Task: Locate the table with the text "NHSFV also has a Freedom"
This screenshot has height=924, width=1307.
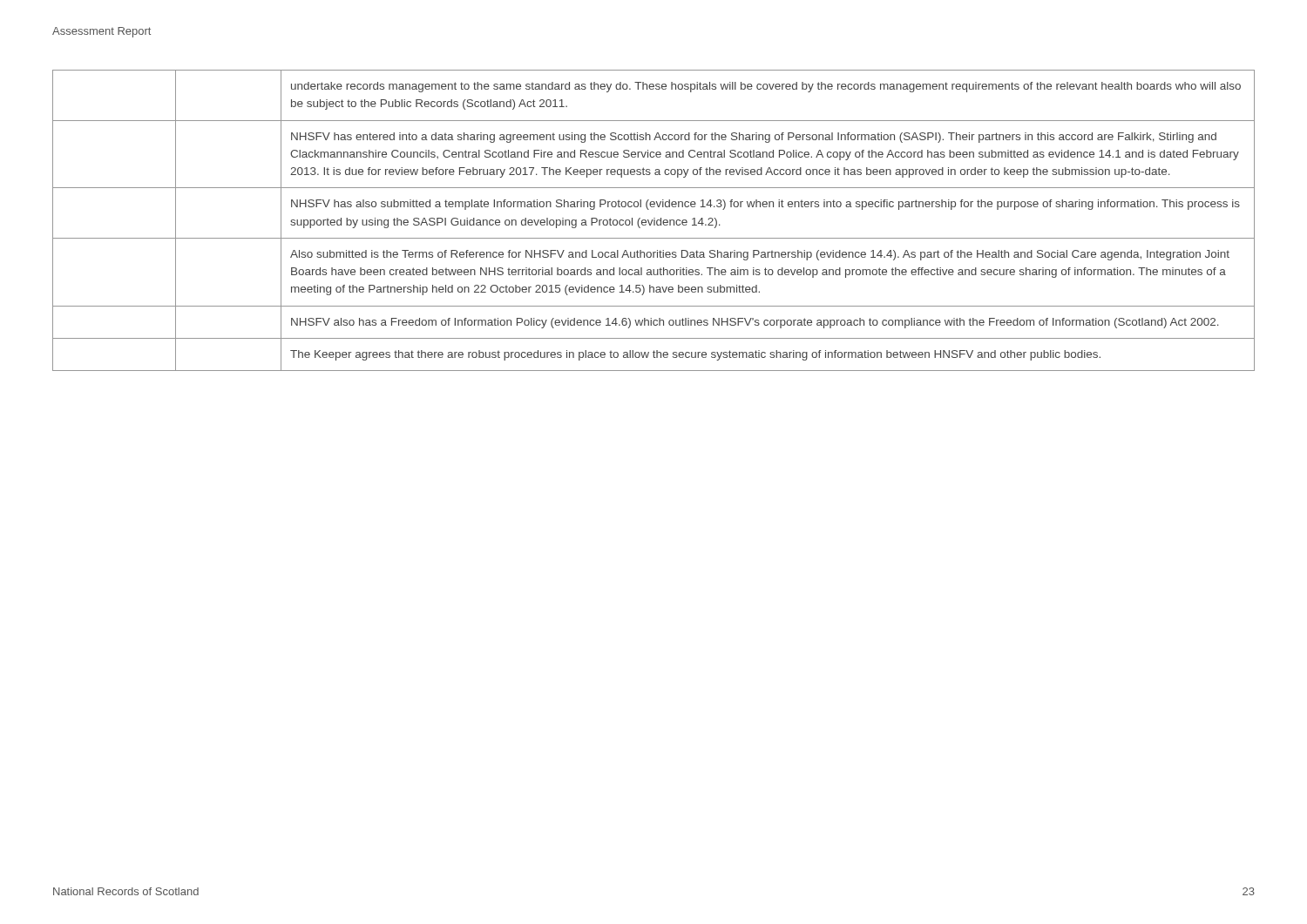Action: coord(654,449)
